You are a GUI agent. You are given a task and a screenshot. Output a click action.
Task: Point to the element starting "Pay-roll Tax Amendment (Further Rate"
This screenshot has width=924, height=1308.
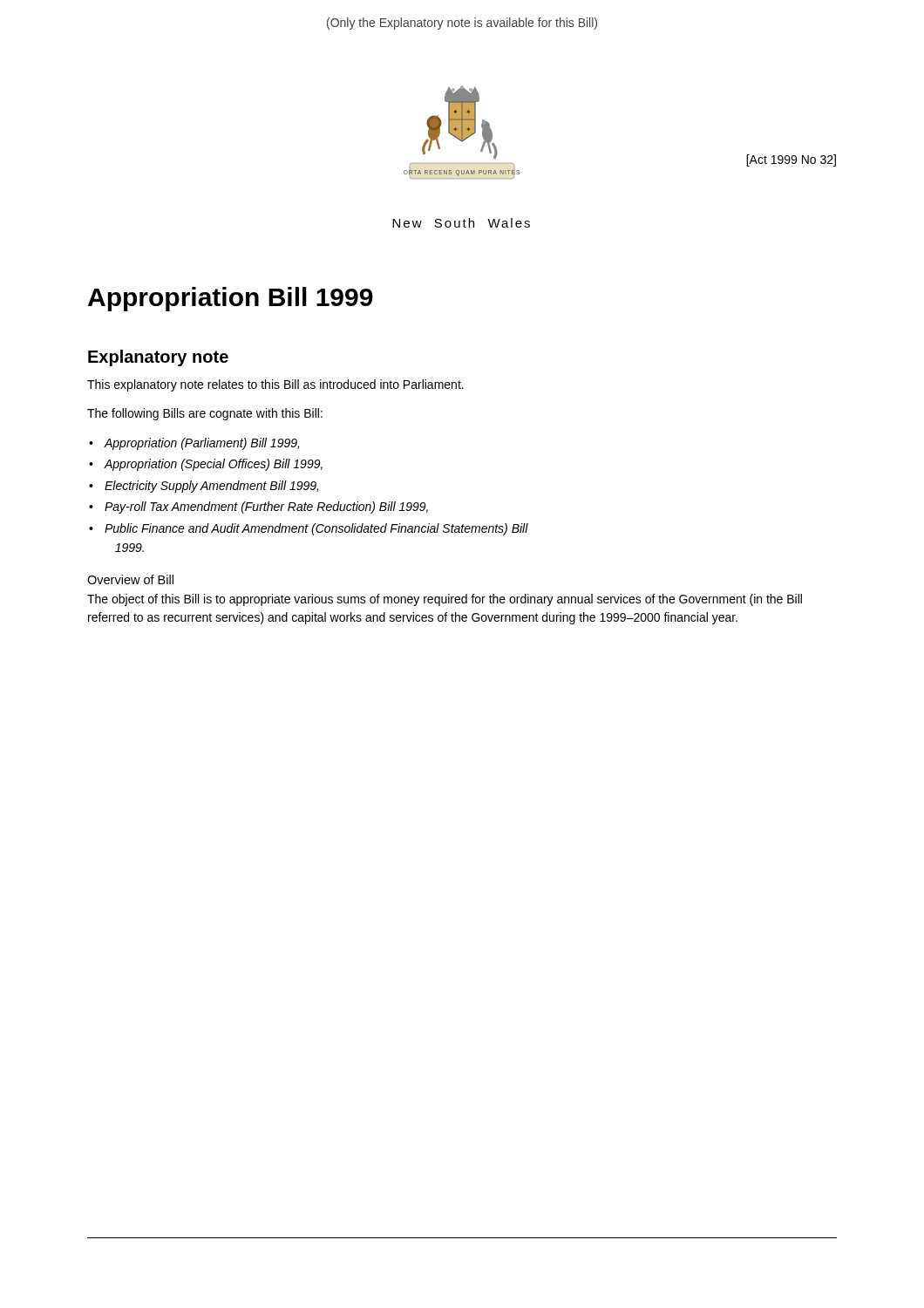coord(267,507)
